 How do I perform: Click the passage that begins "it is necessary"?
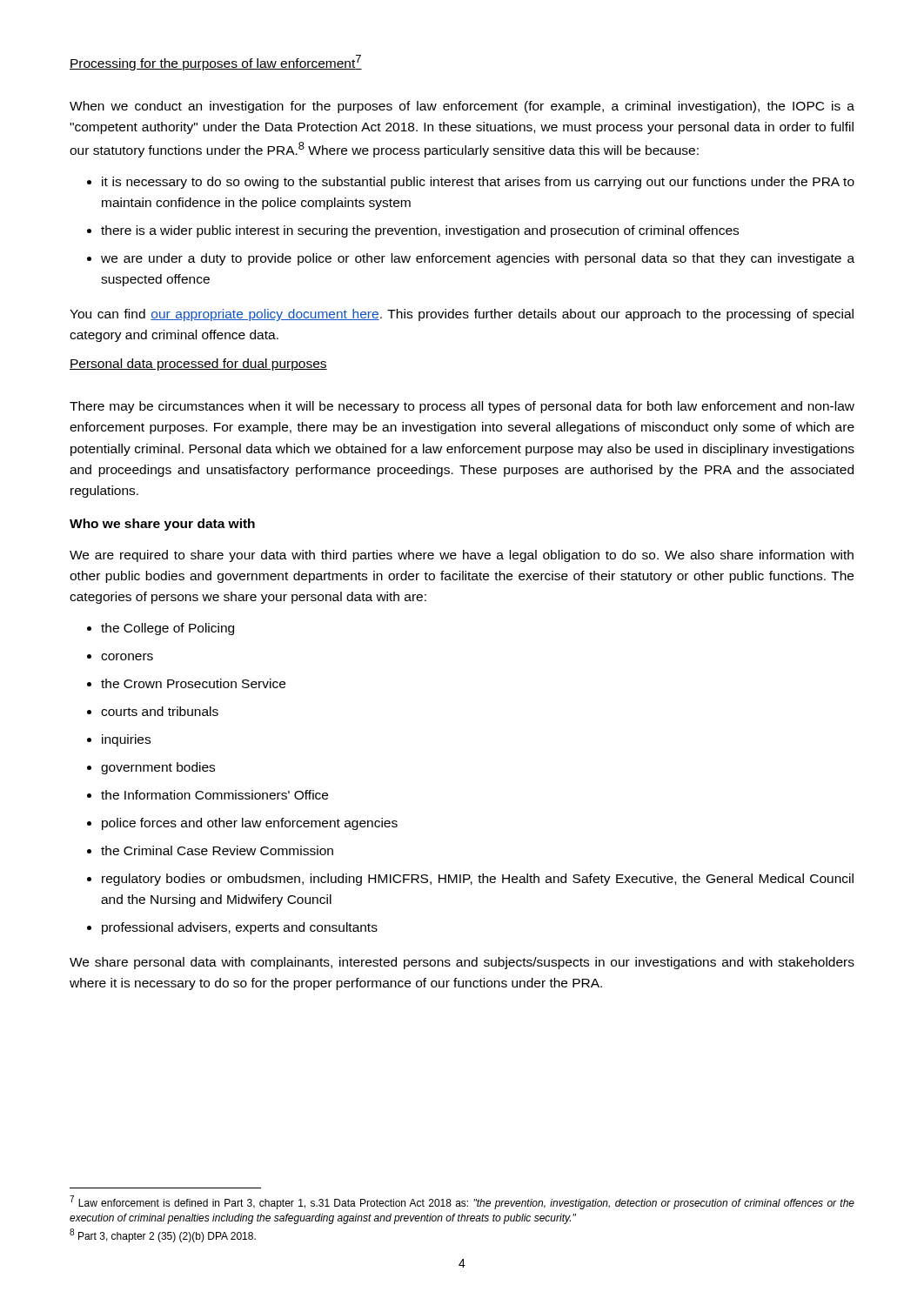click(478, 192)
